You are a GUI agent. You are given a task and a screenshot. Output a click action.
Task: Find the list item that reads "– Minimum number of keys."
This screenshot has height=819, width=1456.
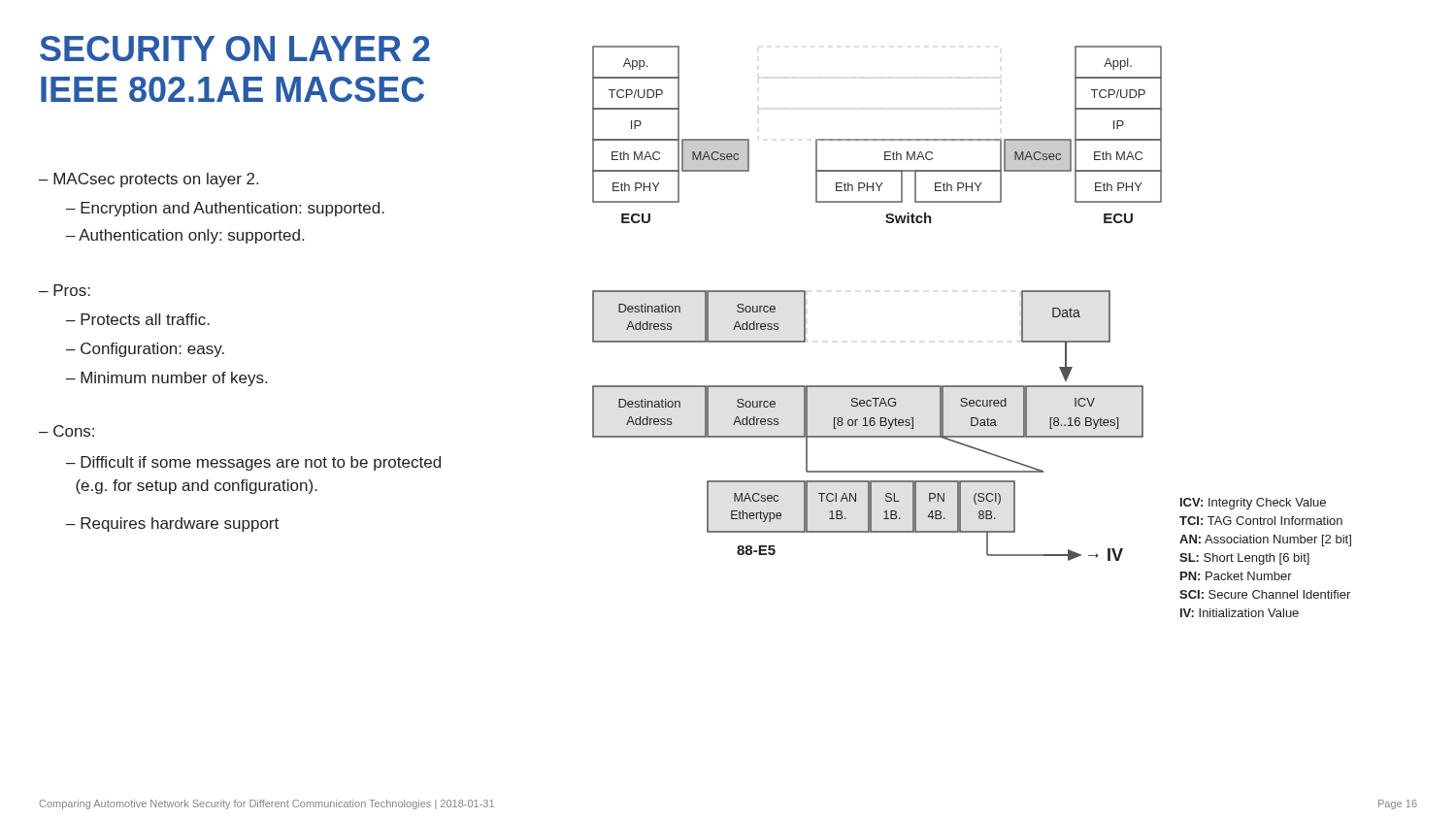167,378
